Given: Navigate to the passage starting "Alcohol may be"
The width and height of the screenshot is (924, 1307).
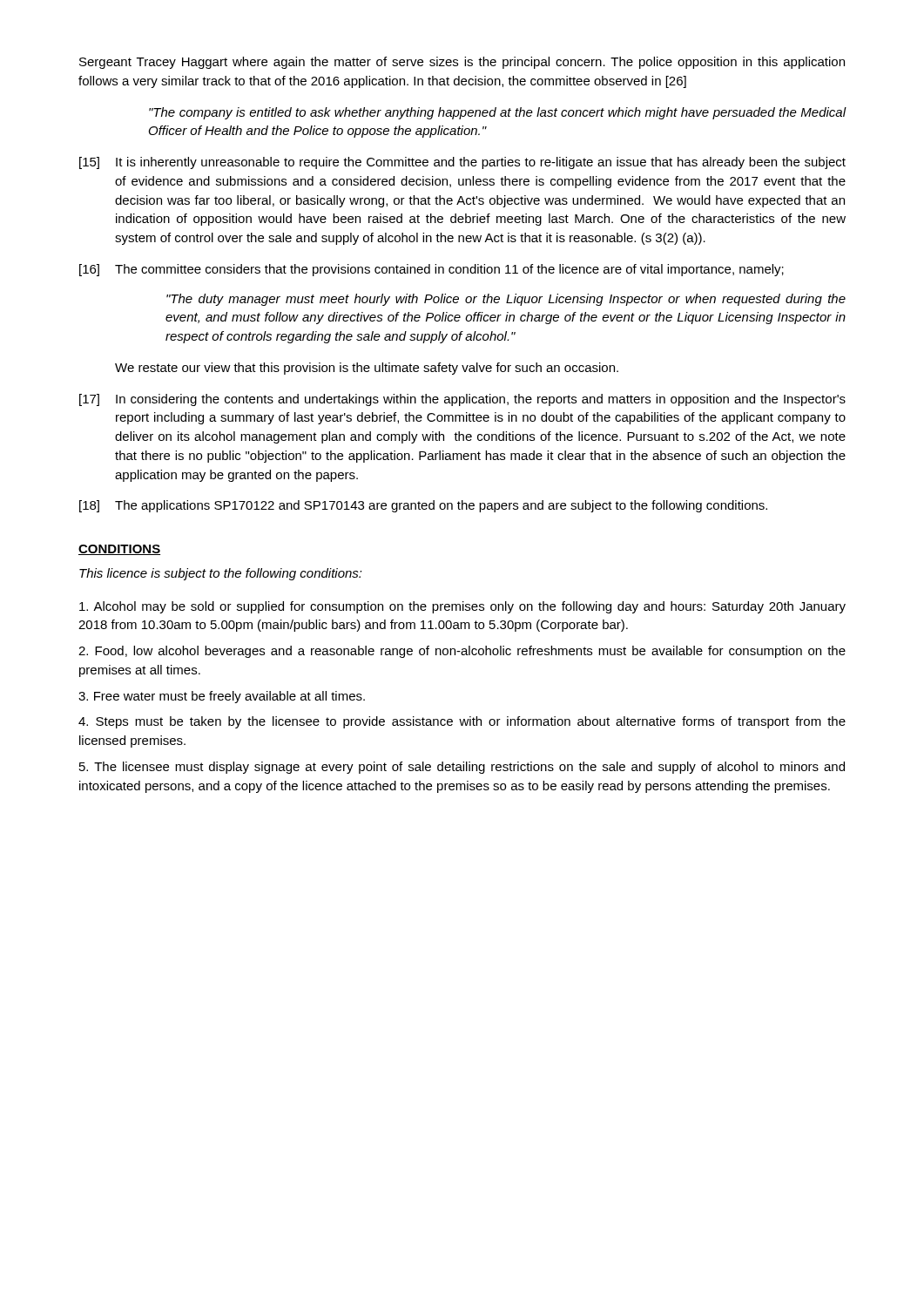Looking at the screenshot, I should (462, 615).
